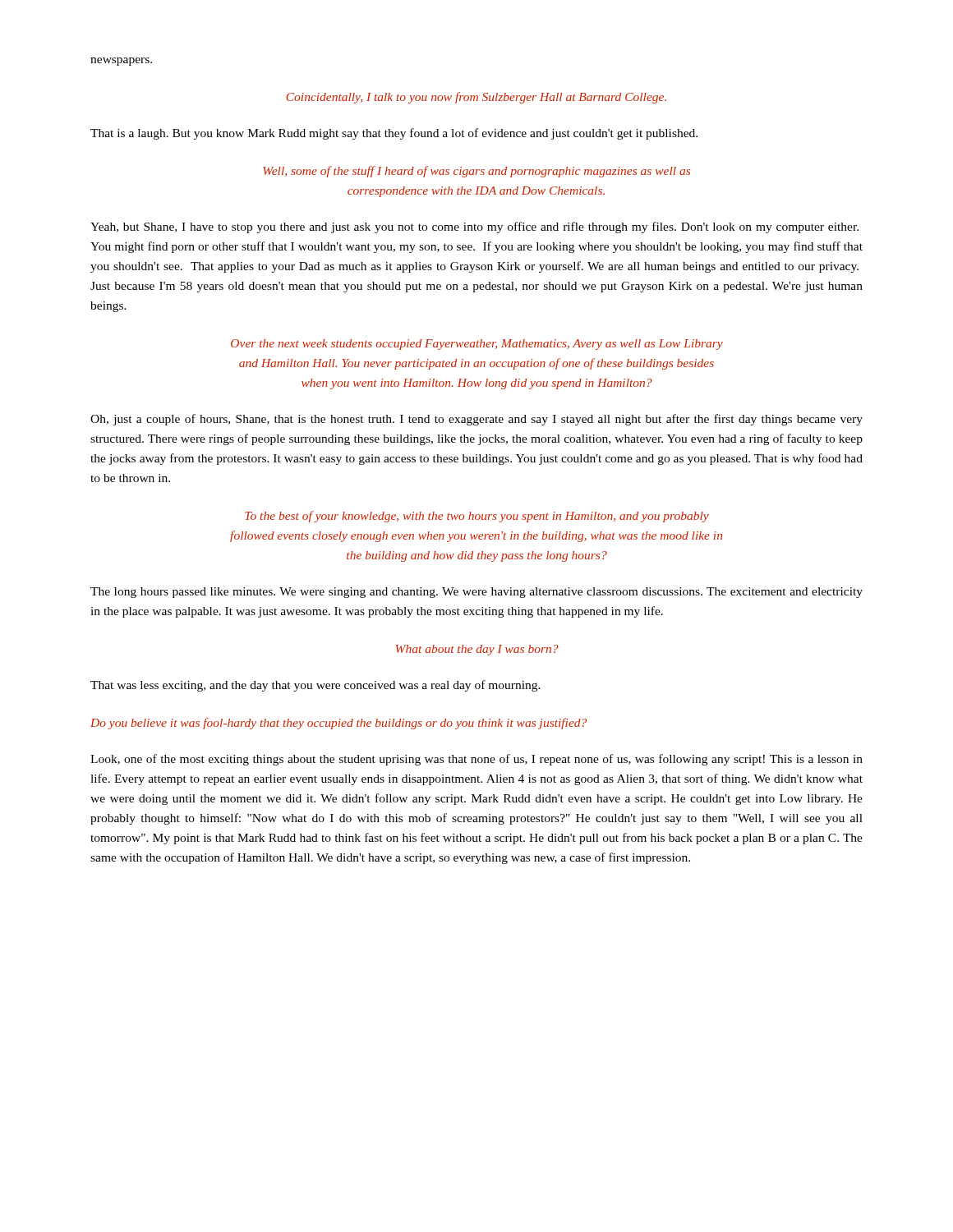
Task: Click on the region starting "Yeah, but Shane, I have"
Action: 476,266
